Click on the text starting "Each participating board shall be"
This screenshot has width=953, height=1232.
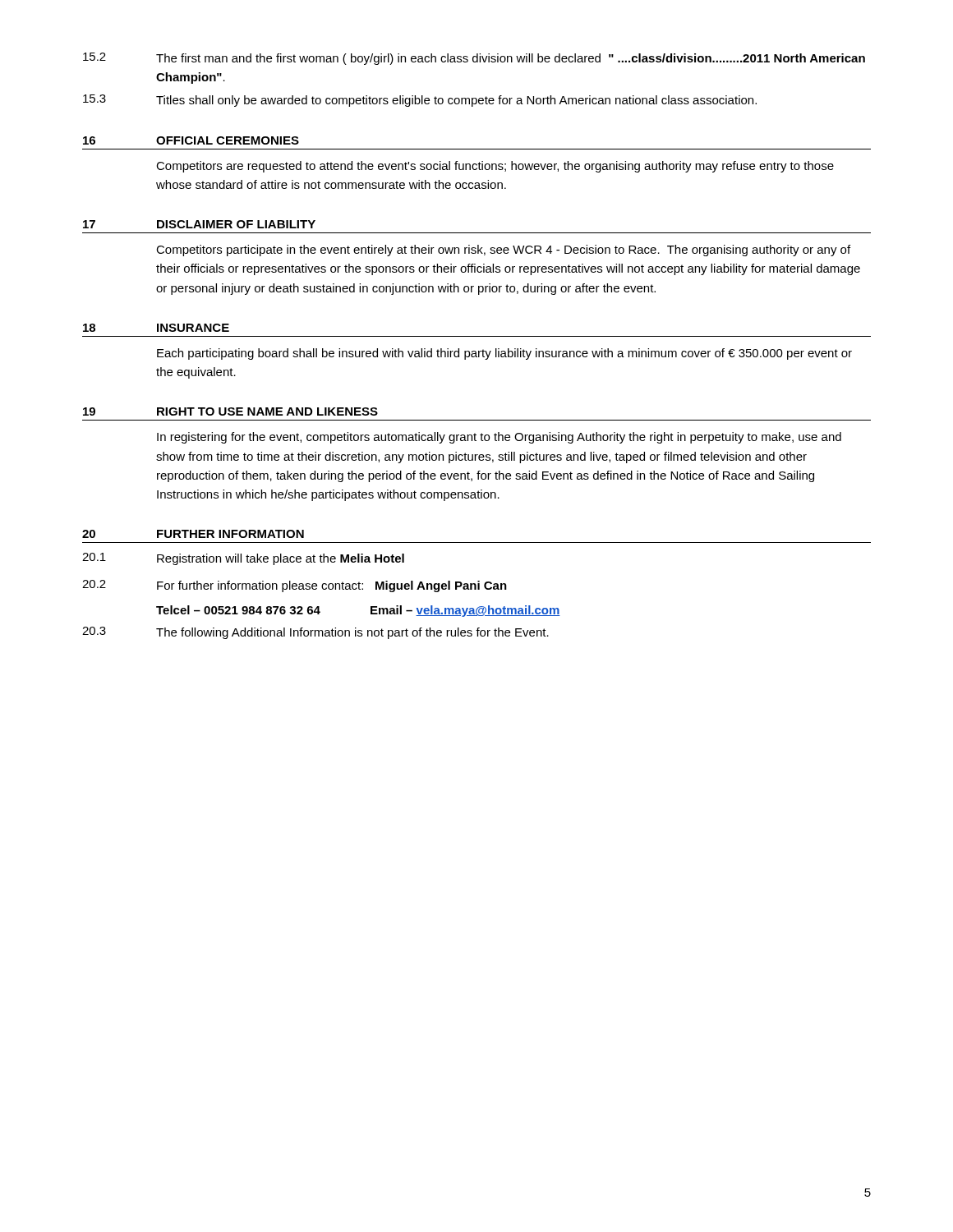pos(504,362)
